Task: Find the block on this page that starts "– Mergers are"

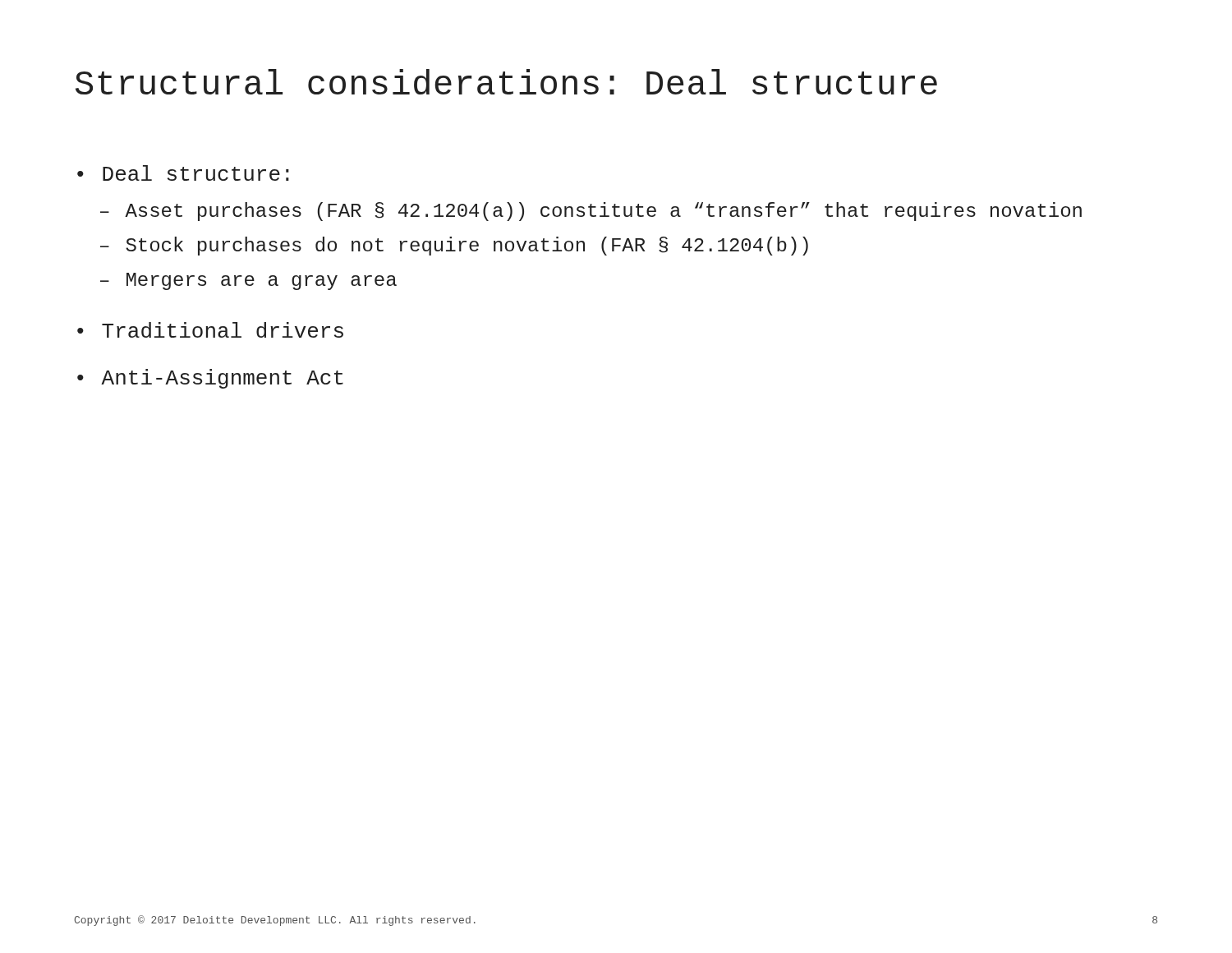Action: click(248, 280)
